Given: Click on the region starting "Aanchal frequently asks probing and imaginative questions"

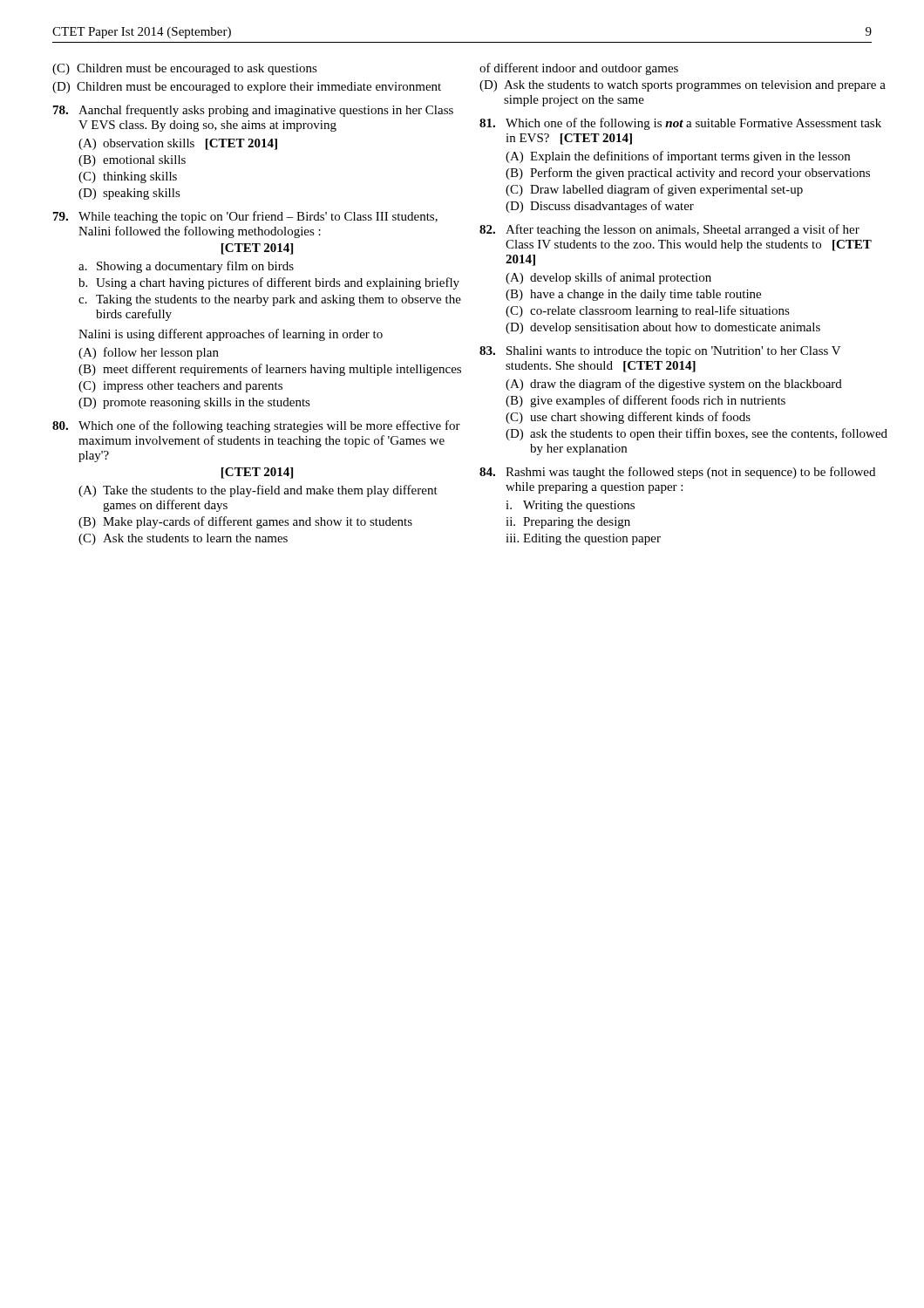Looking at the screenshot, I should pos(257,118).
